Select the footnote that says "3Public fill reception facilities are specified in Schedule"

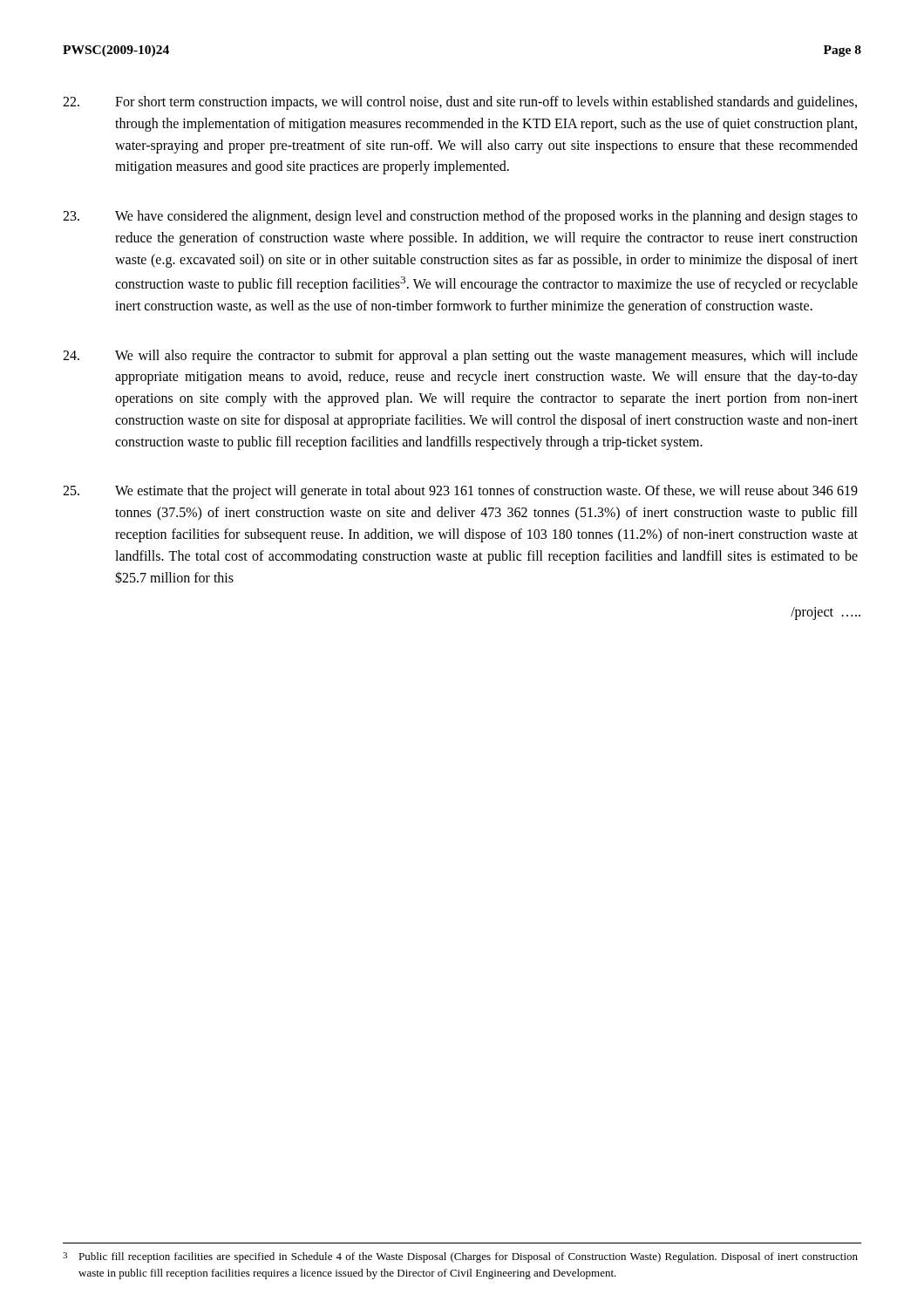[x=460, y=1265]
